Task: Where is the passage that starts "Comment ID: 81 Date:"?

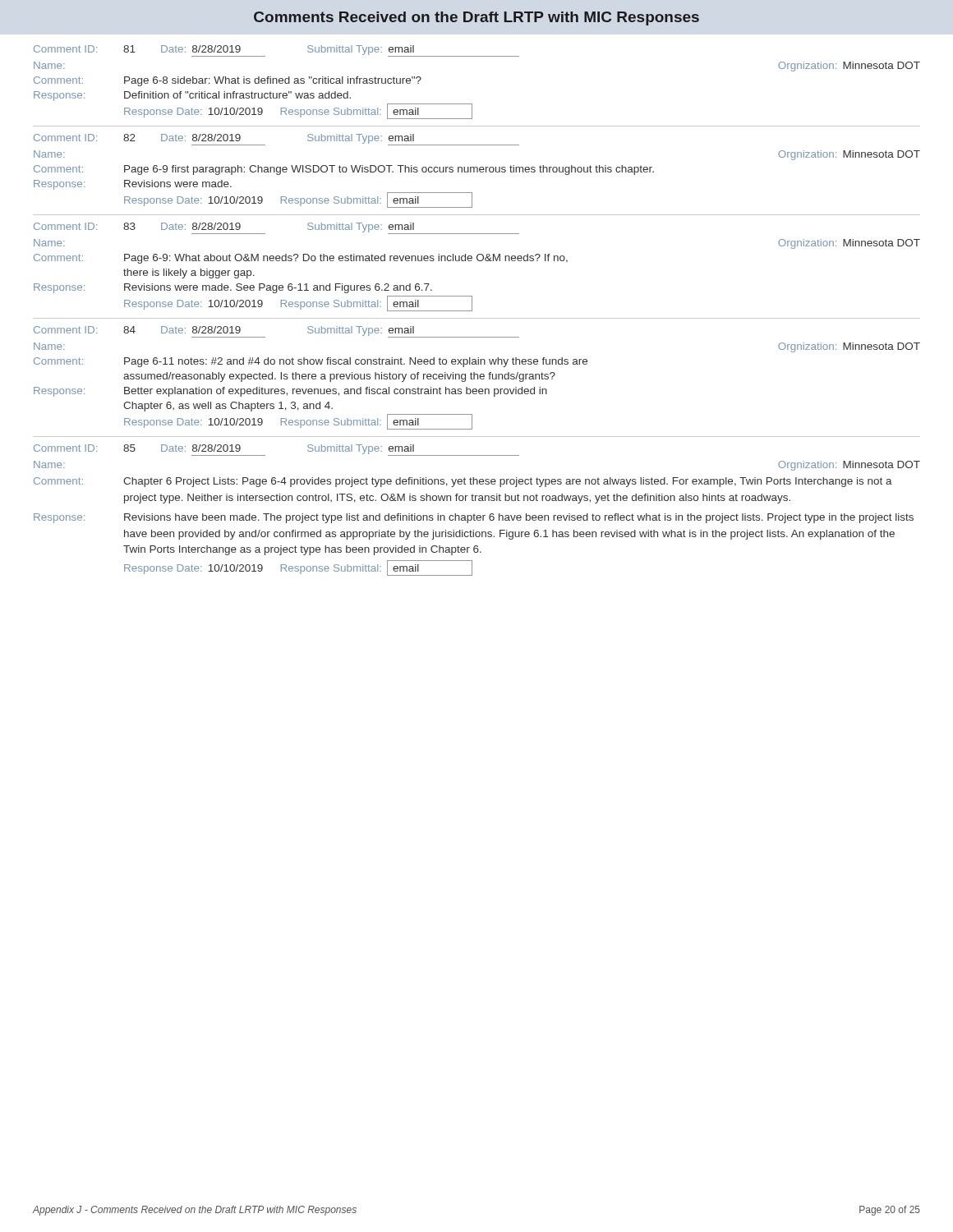Action: point(69,50)
